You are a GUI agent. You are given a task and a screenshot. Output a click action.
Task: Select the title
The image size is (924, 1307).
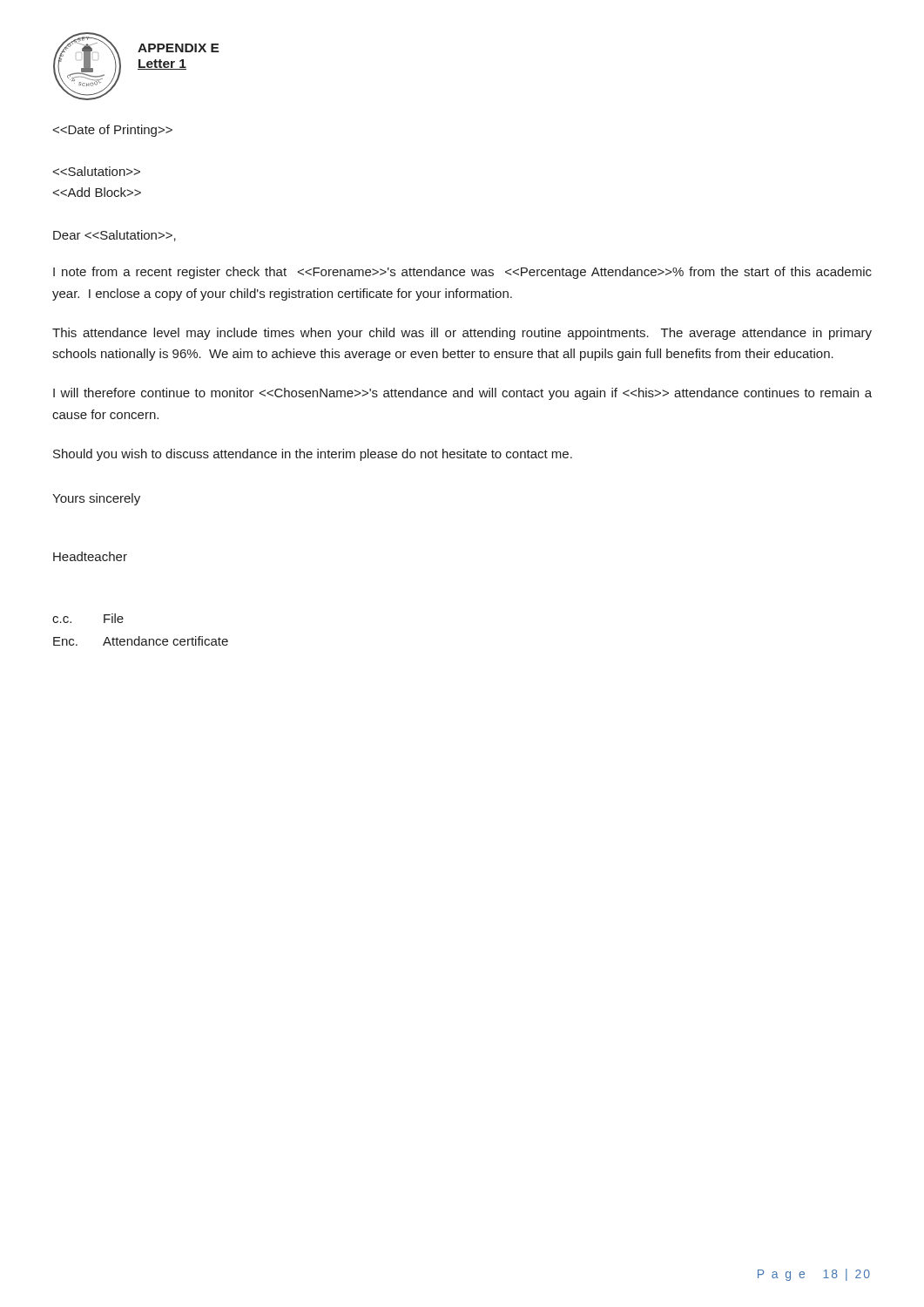pyautogui.click(x=178, y=56)
